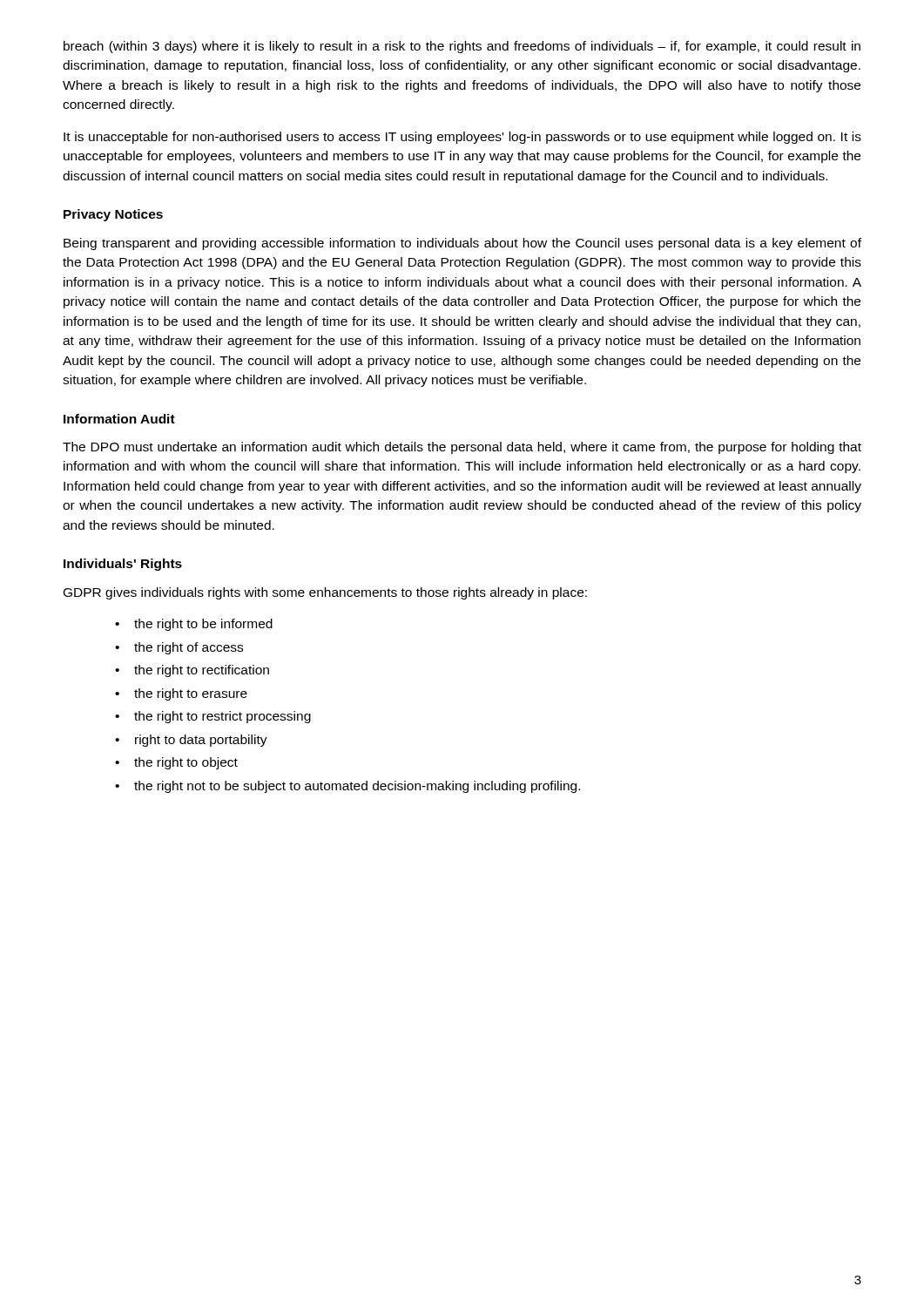Point to the block beginning "breach (within 3 days) where it is likely"
The width and height of the screenshot is (924, 1307).
pos(462,75)
